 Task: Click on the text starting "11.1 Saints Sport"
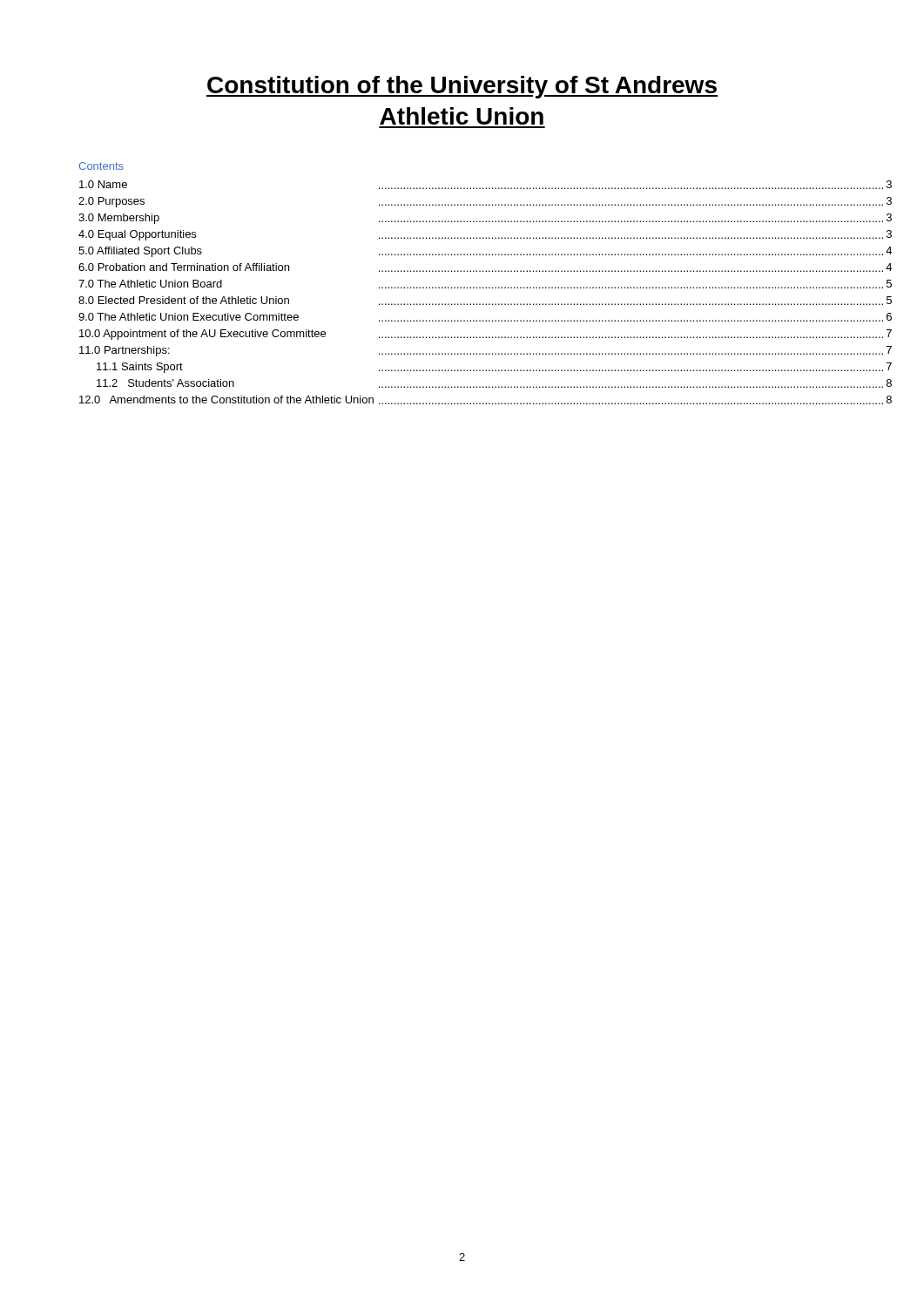click(x=485, y=366)
